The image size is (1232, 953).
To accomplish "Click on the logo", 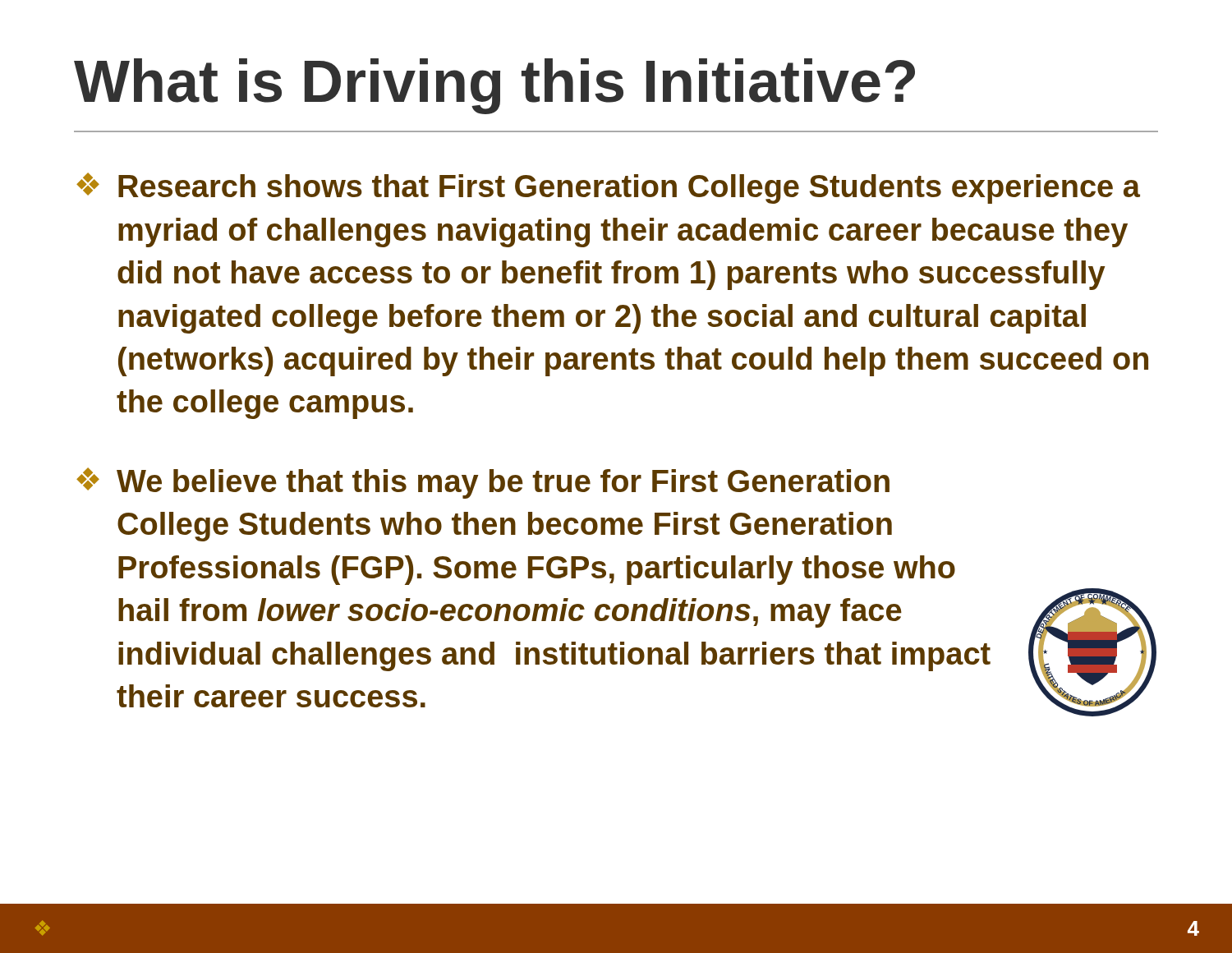I will tap(1092, 653).
